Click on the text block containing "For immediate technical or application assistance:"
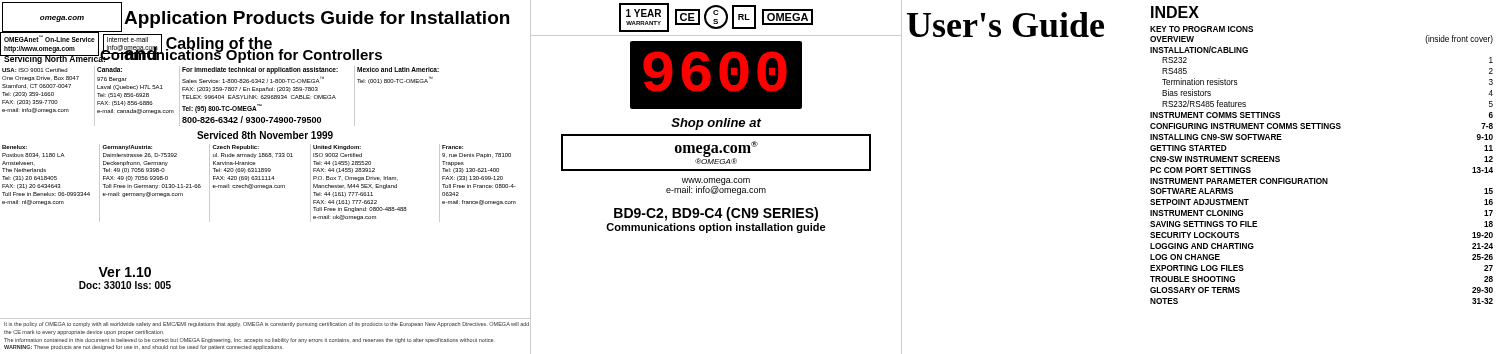1500x354 pixels. [267, 96]
